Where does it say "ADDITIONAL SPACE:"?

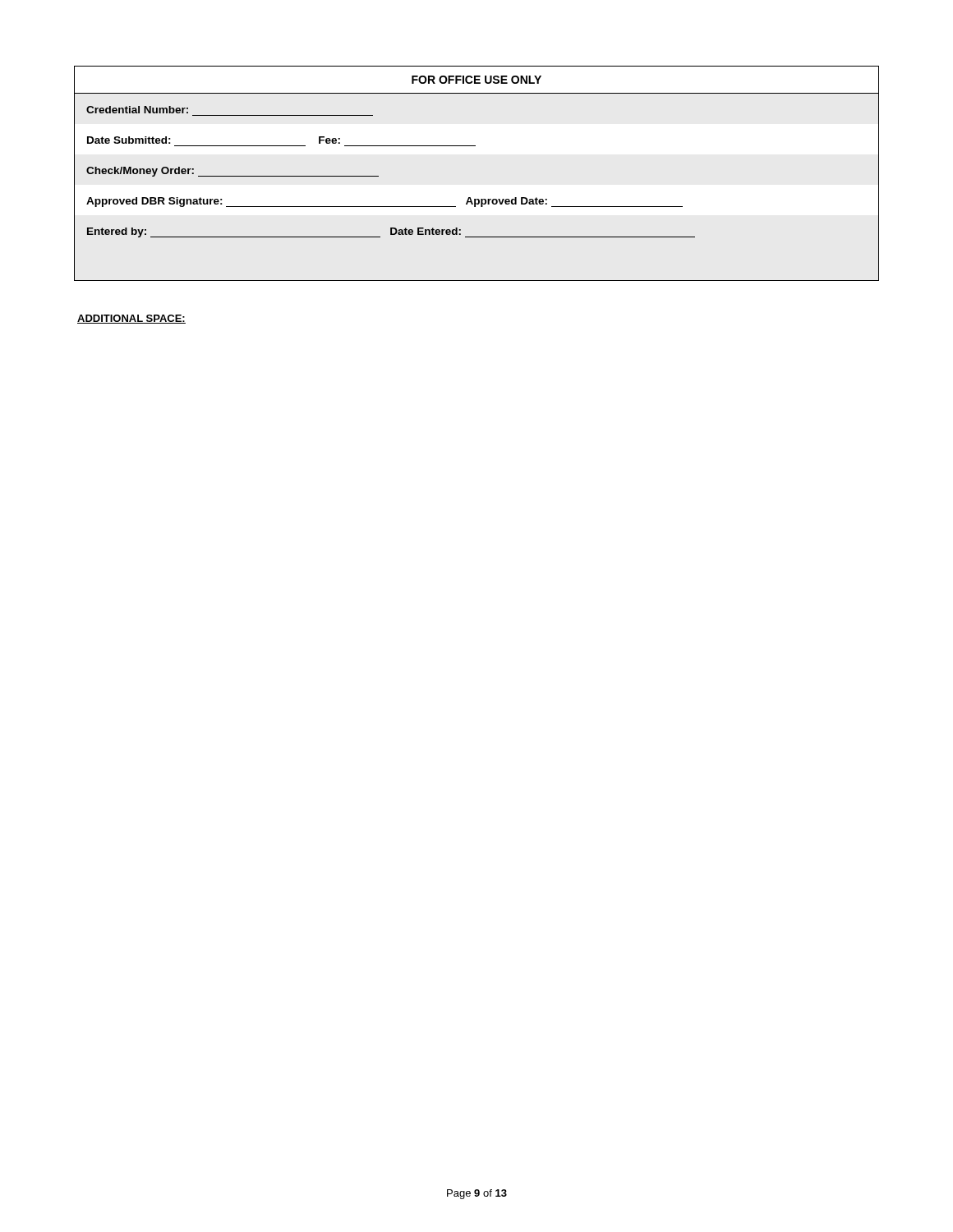point(131,318)
